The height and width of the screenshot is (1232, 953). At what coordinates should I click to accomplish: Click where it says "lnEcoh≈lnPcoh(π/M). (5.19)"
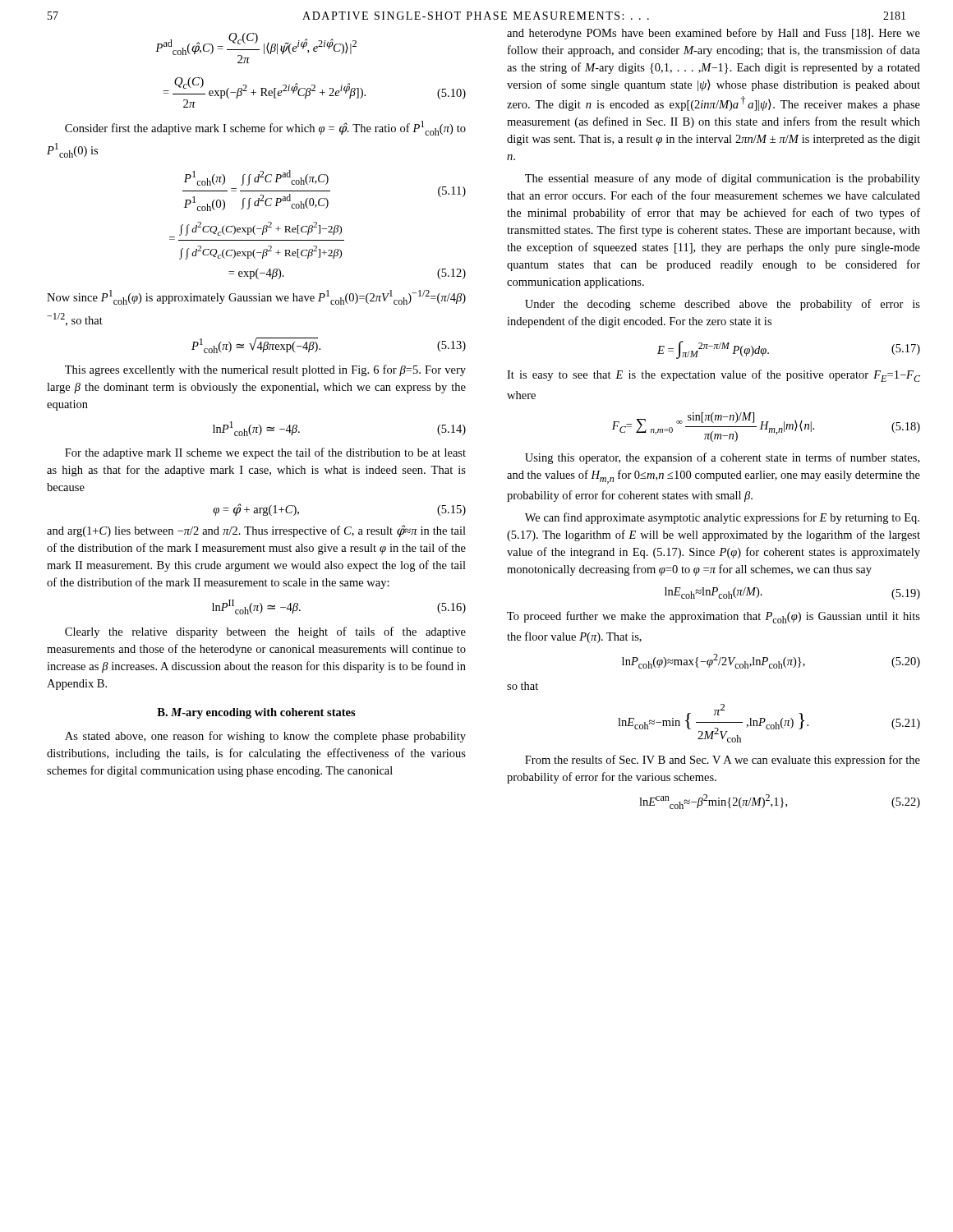coord(714,593)
